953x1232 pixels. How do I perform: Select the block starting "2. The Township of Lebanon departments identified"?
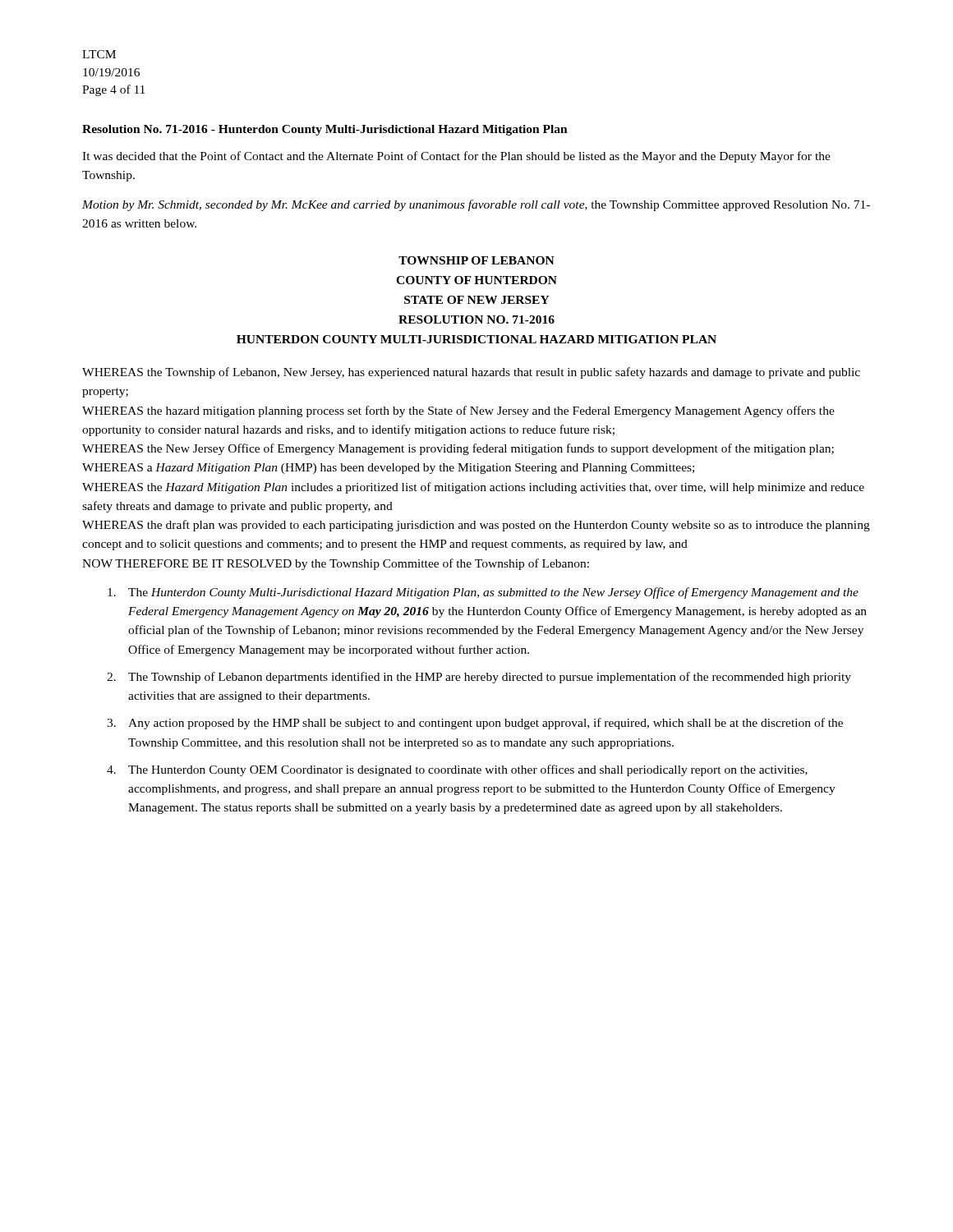[x=489, y=686]
